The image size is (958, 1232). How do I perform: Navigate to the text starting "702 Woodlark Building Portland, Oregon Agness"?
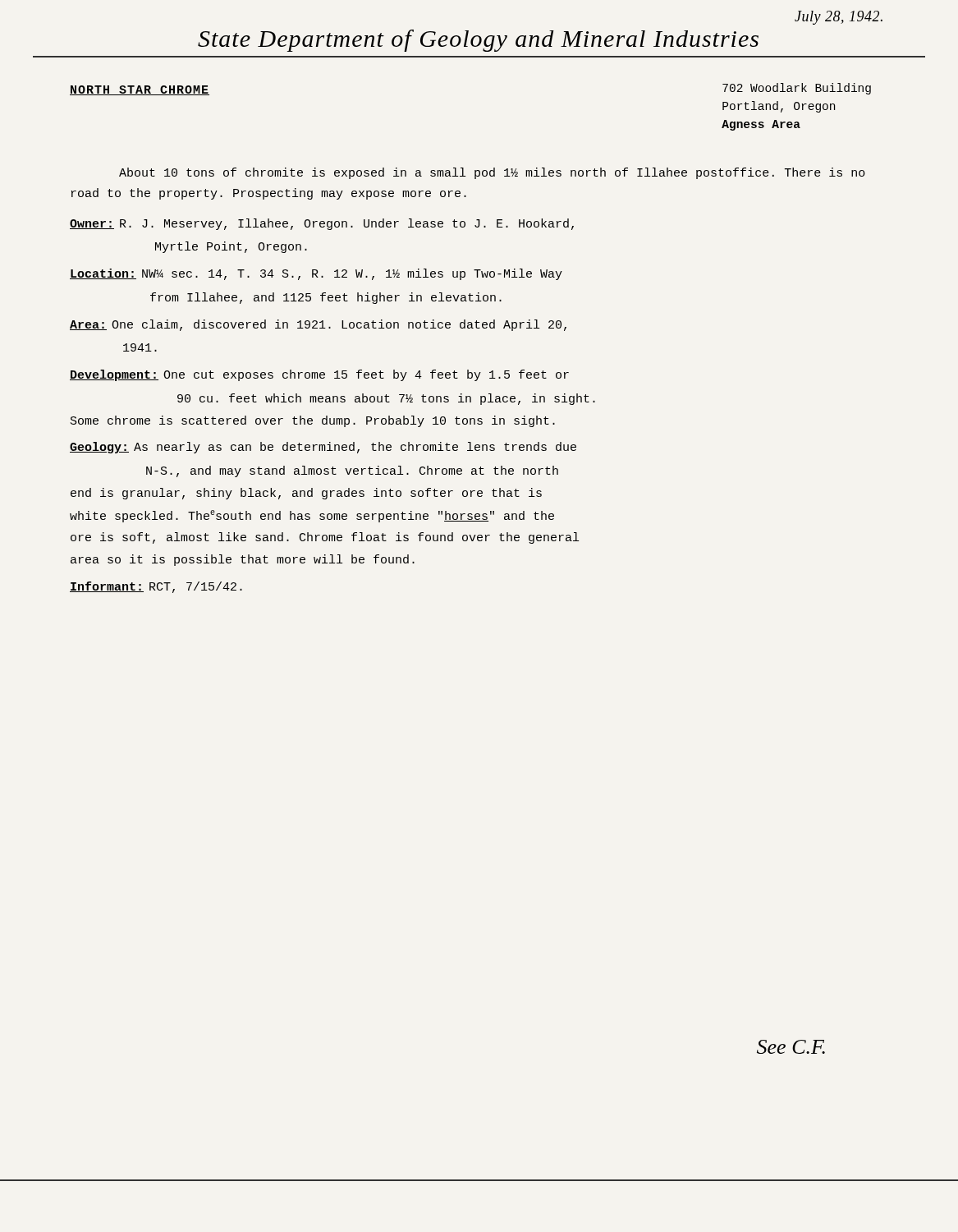(797, 107)
